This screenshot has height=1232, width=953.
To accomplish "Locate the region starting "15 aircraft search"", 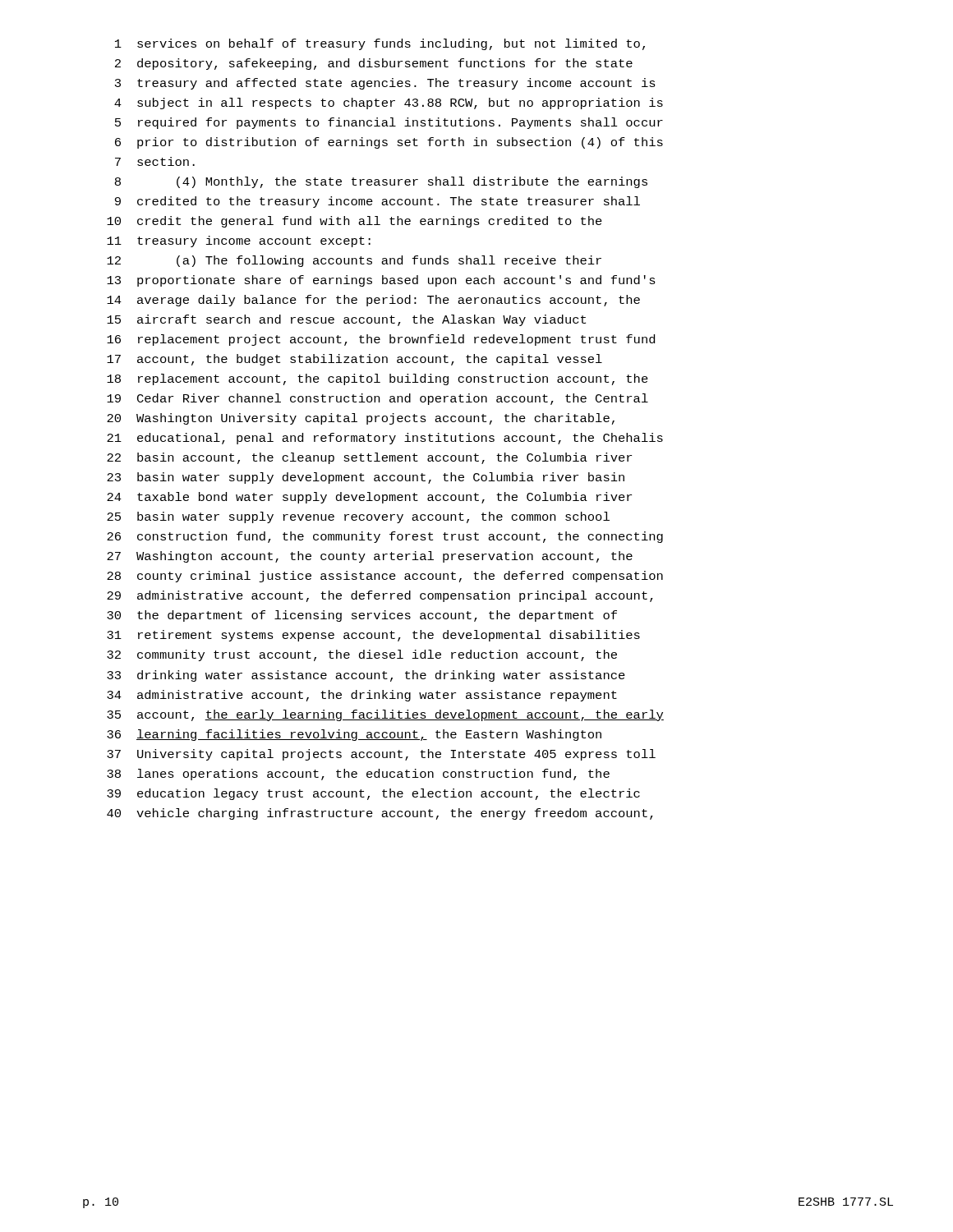I will pos(488,321).
